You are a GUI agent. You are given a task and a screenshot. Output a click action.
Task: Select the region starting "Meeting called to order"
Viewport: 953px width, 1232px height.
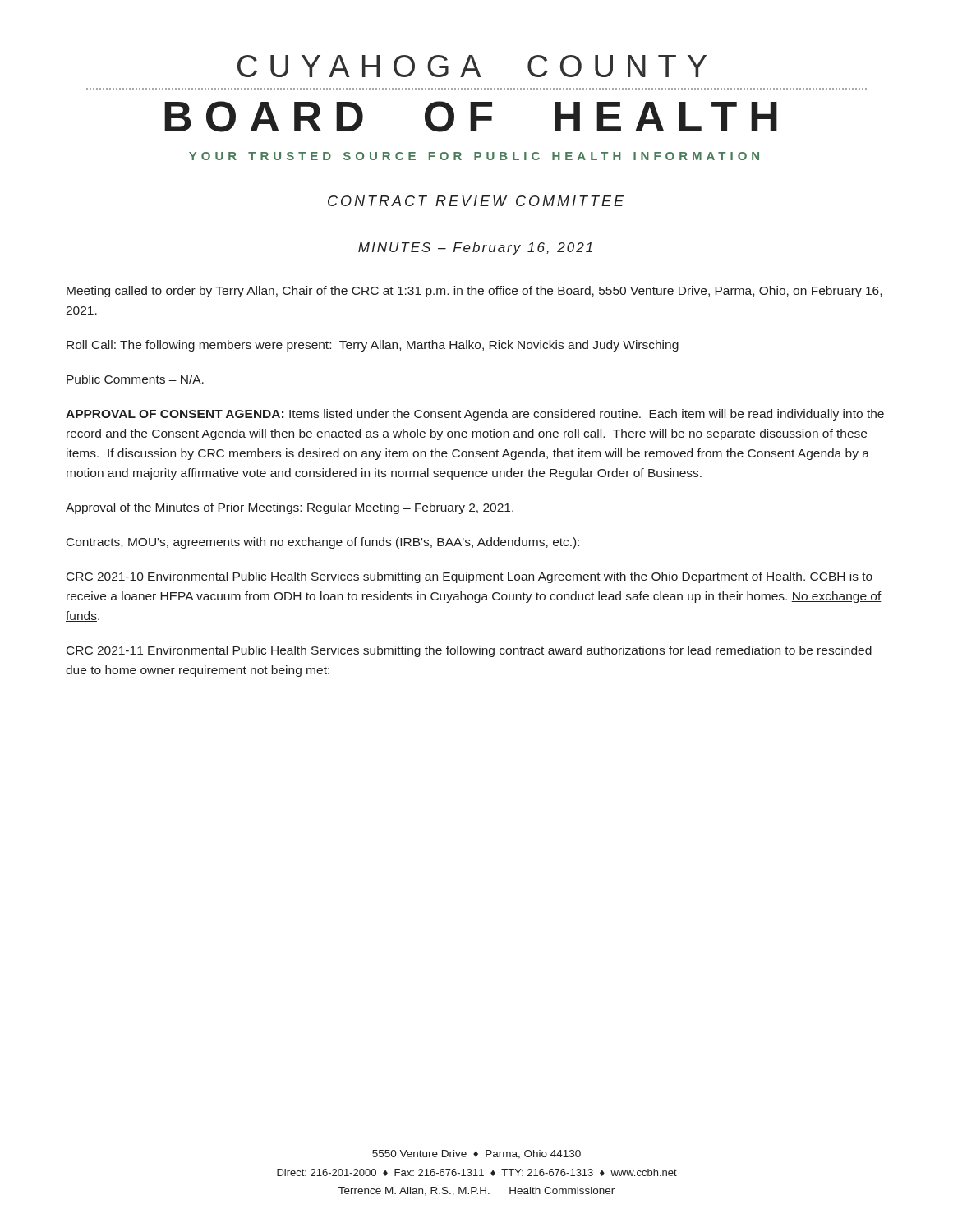click(x=474, y=300)
